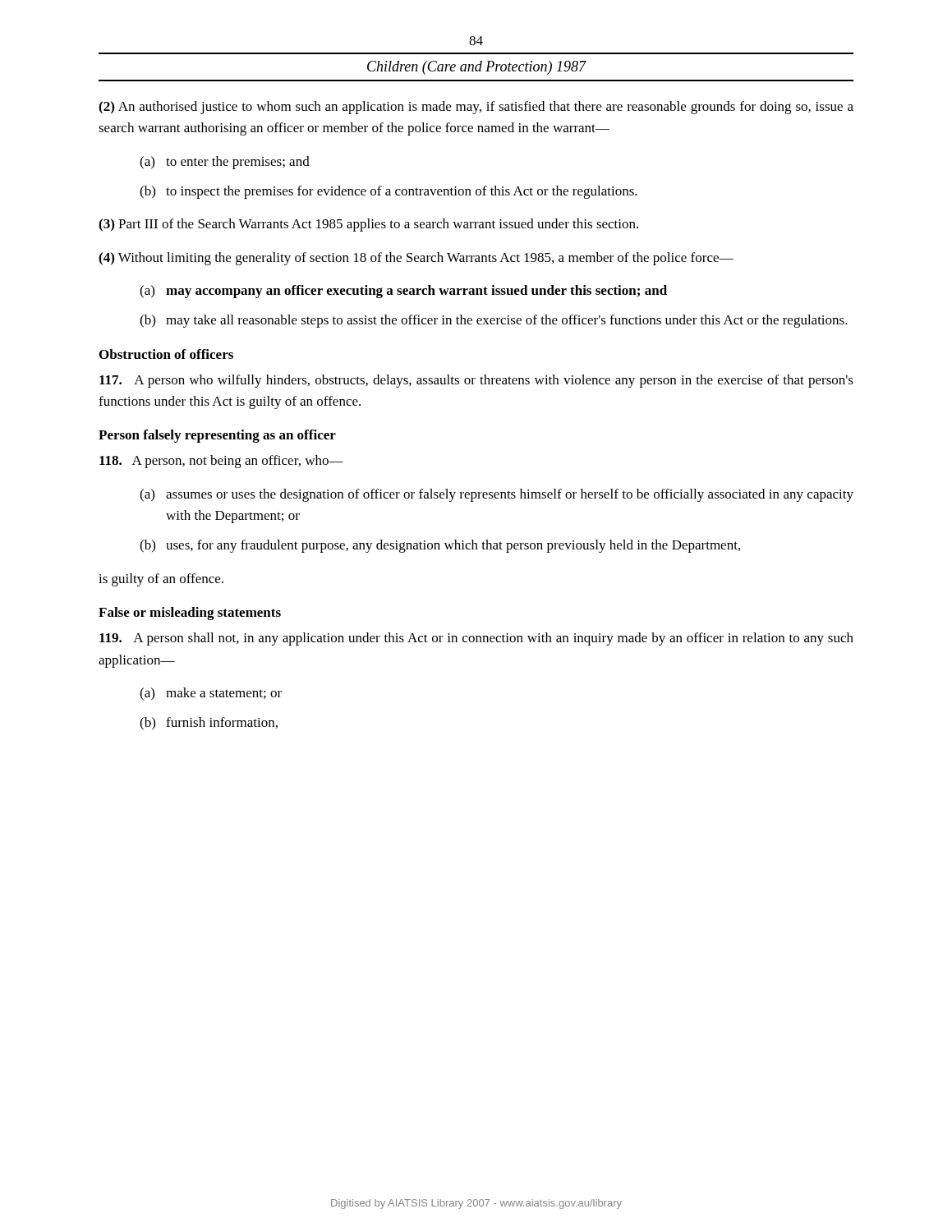The image size is (952, 1232).
Task: Click on the text block containing "(4) Without limiting the generality of section"
Action: pyautogui.click(x=416, y=257)
